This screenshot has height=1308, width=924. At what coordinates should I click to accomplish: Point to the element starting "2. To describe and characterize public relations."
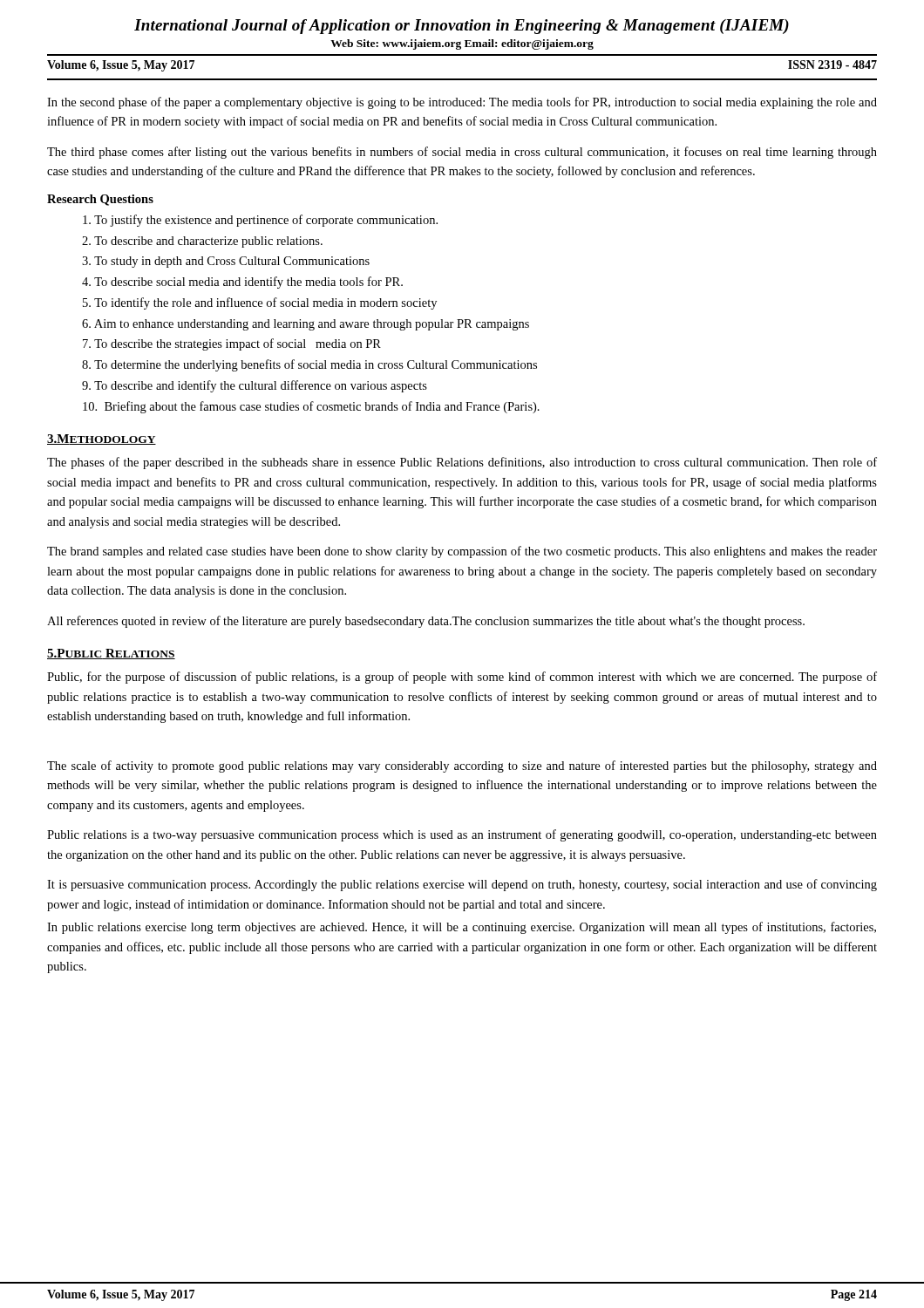pos(202,240)
